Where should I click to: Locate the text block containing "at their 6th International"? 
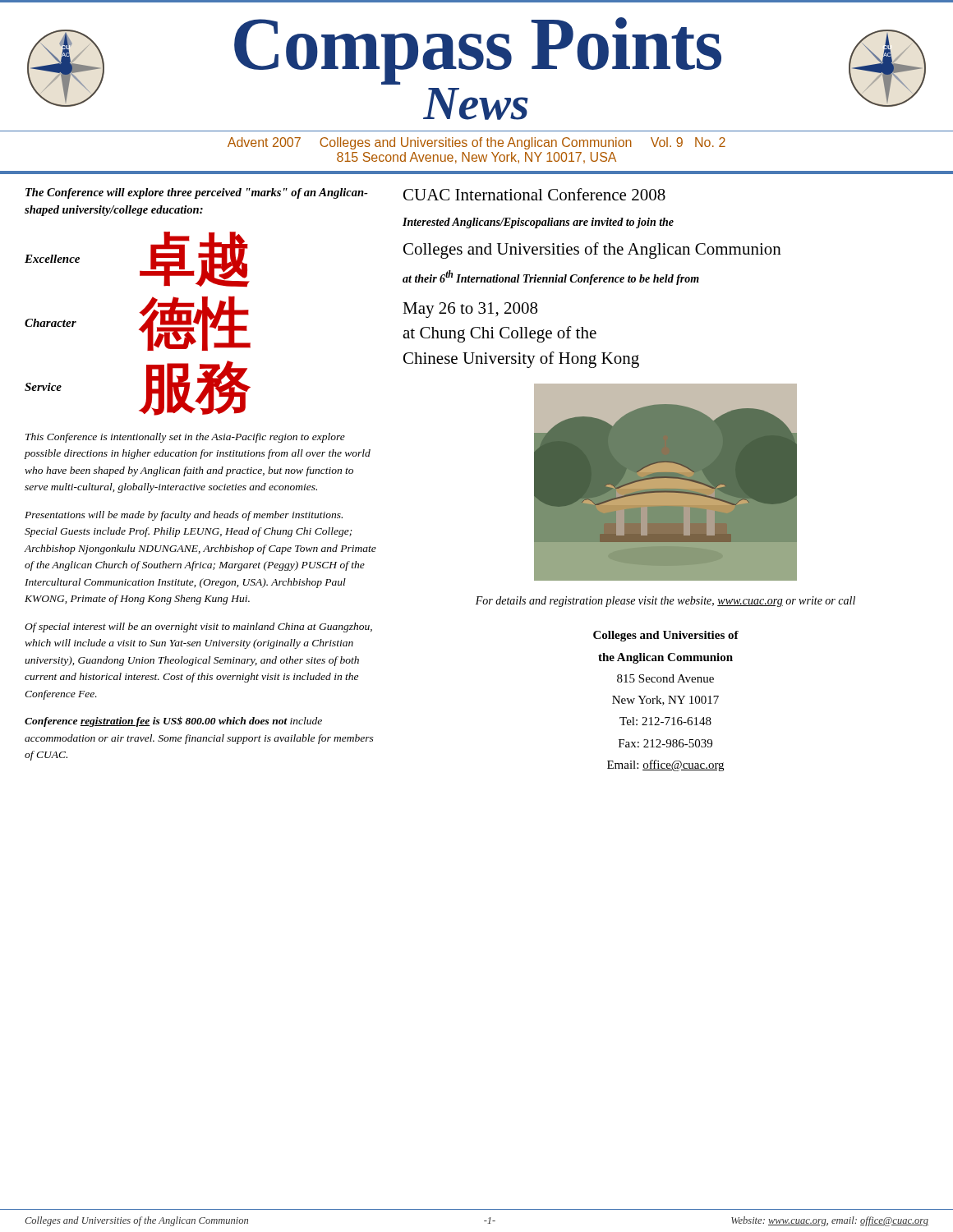point(551,278)
